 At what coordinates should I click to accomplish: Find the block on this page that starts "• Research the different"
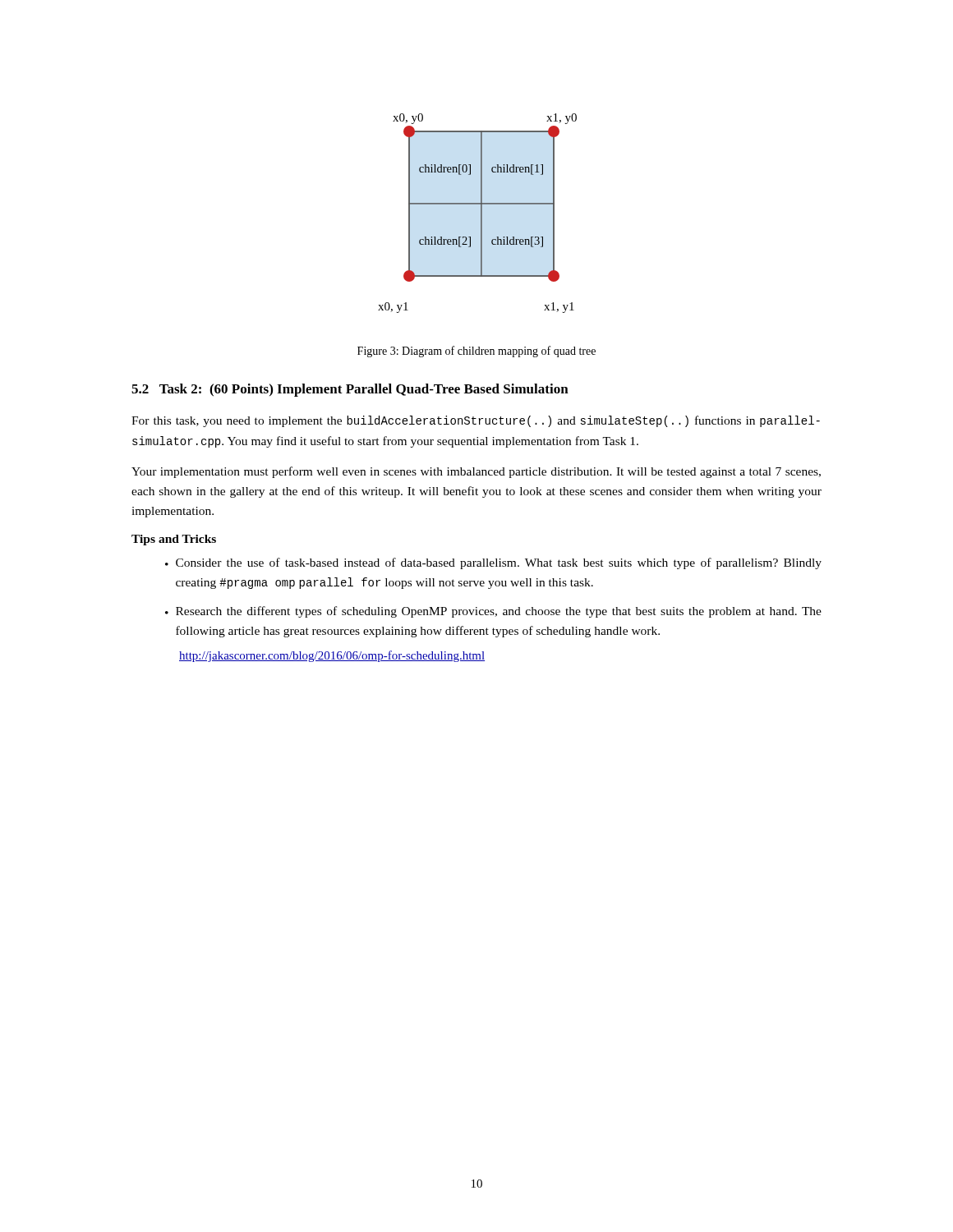493,621
